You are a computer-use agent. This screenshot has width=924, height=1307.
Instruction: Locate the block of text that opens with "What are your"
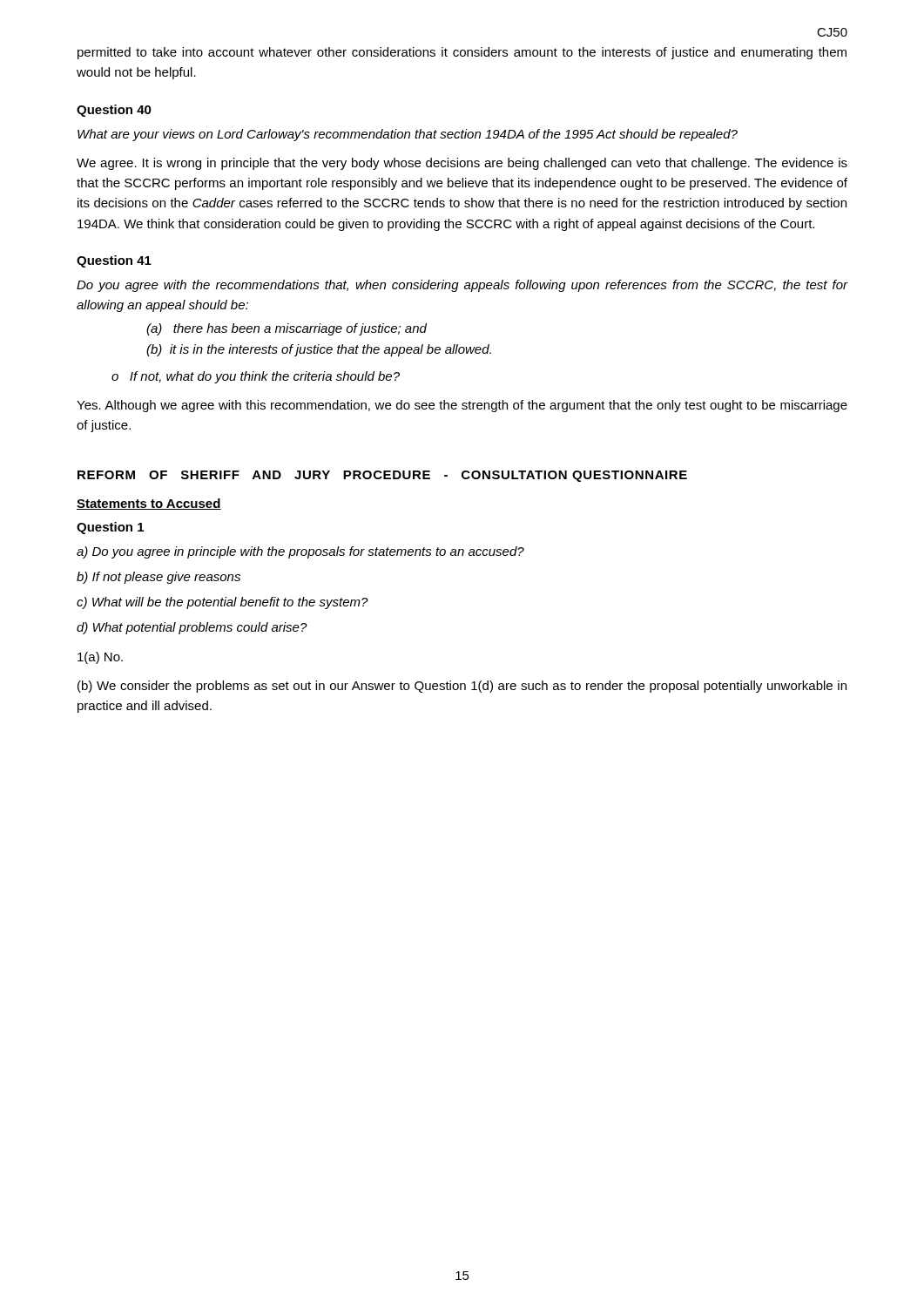click(462, 133)
